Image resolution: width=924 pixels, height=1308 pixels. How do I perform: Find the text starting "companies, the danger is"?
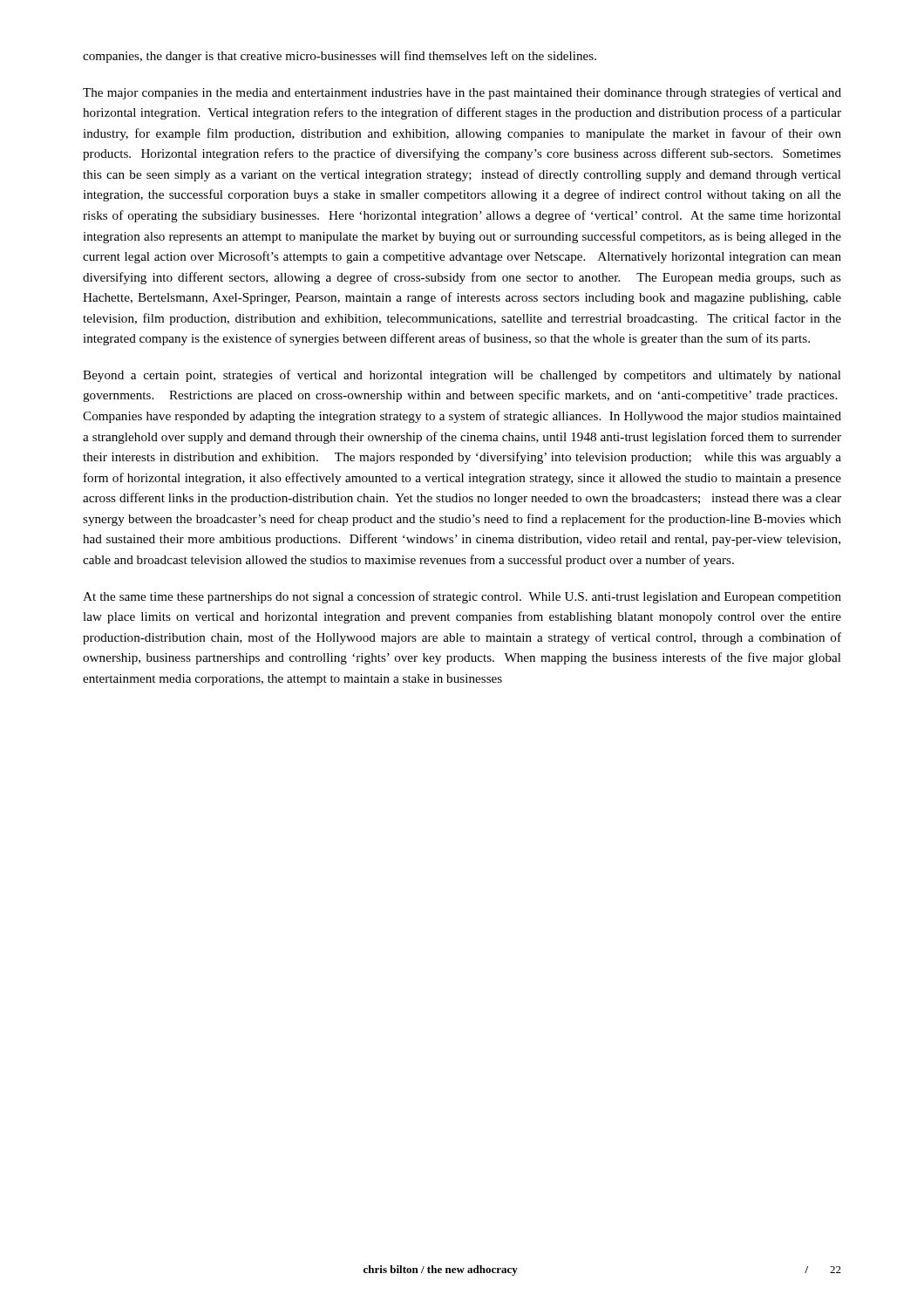pos(340,55)
